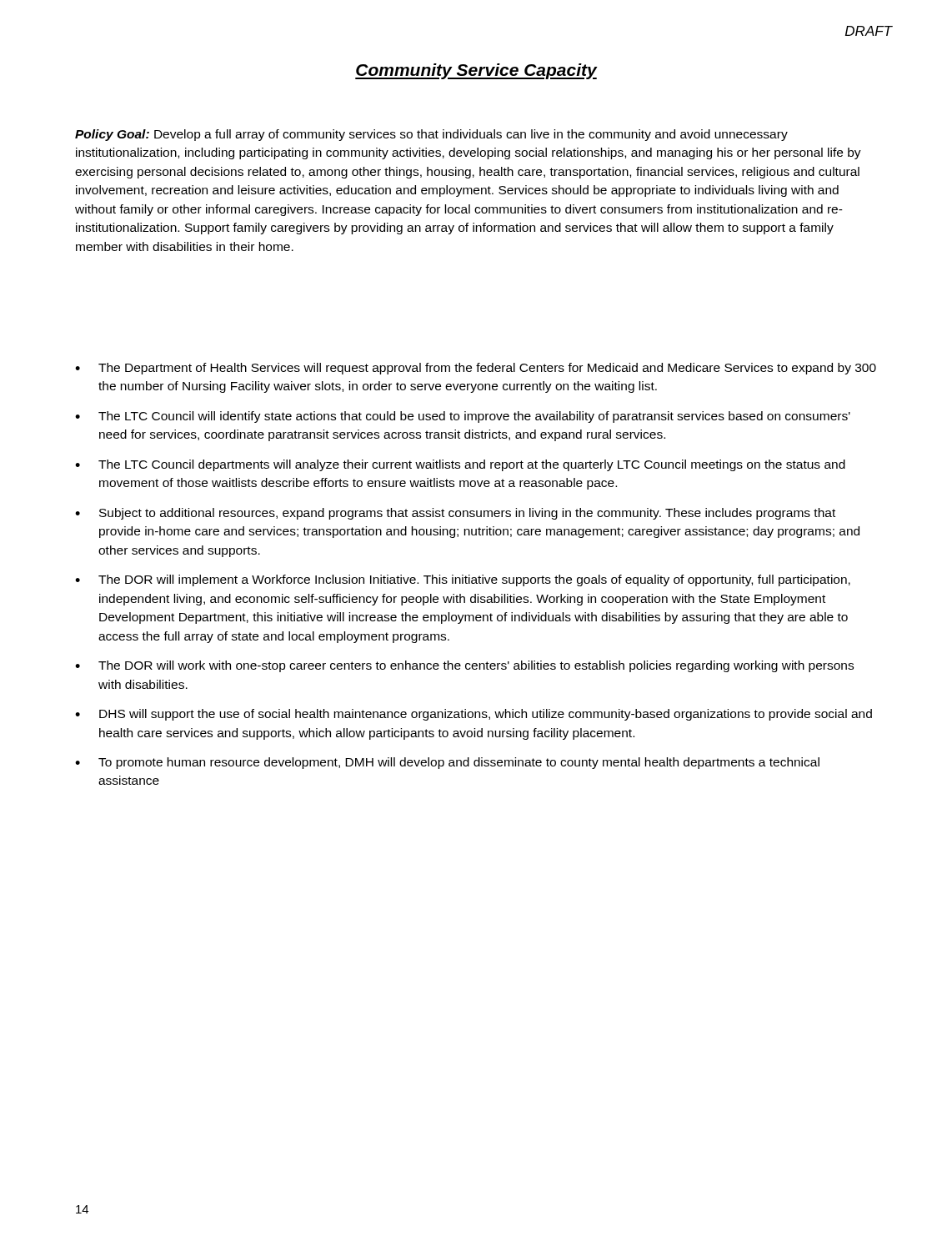Select the region starting "• The Department of Health Services will request"
The image size is (952, 1251).
point(476,377)
